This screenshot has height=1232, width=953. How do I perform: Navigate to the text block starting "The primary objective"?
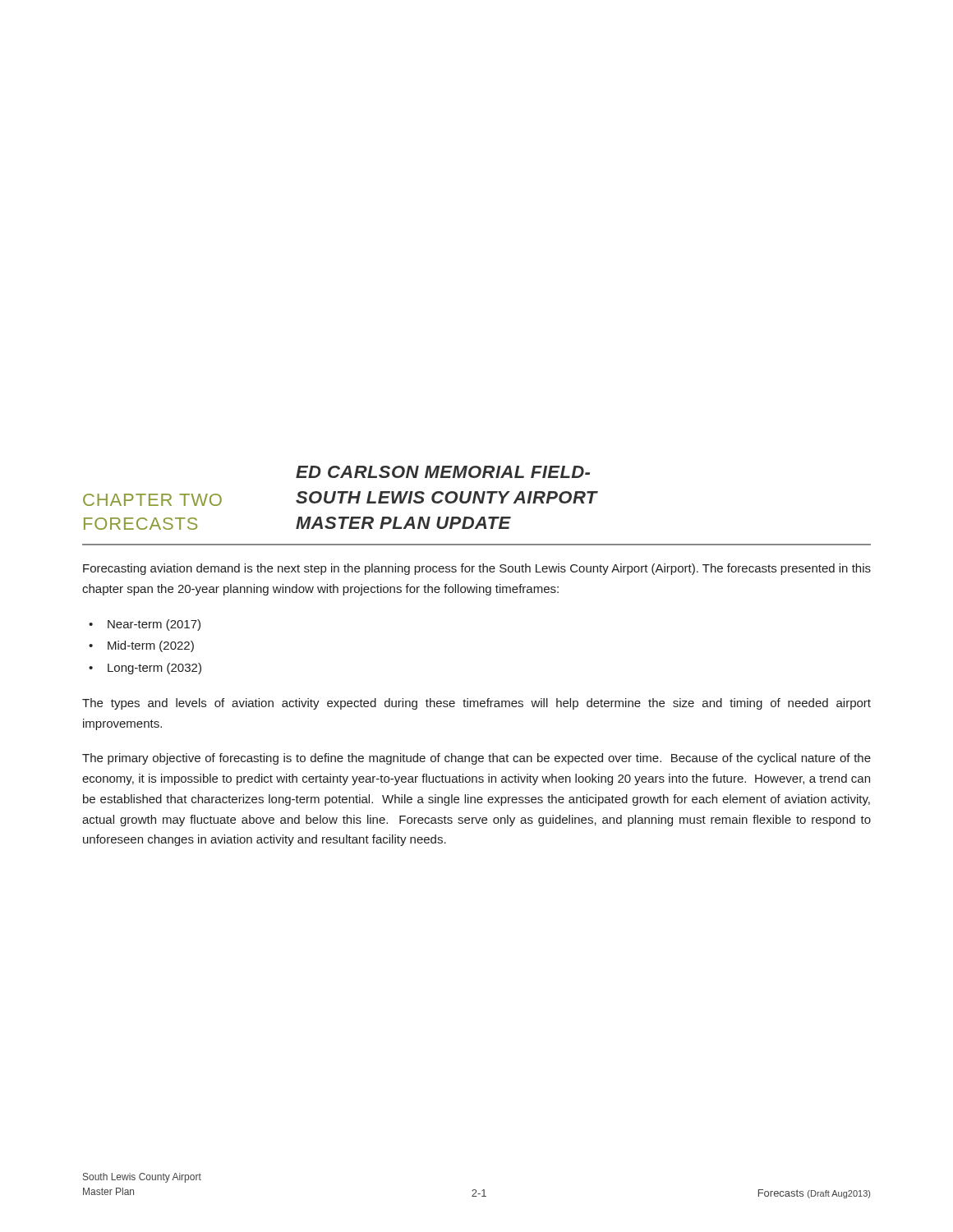click(476, 799)
